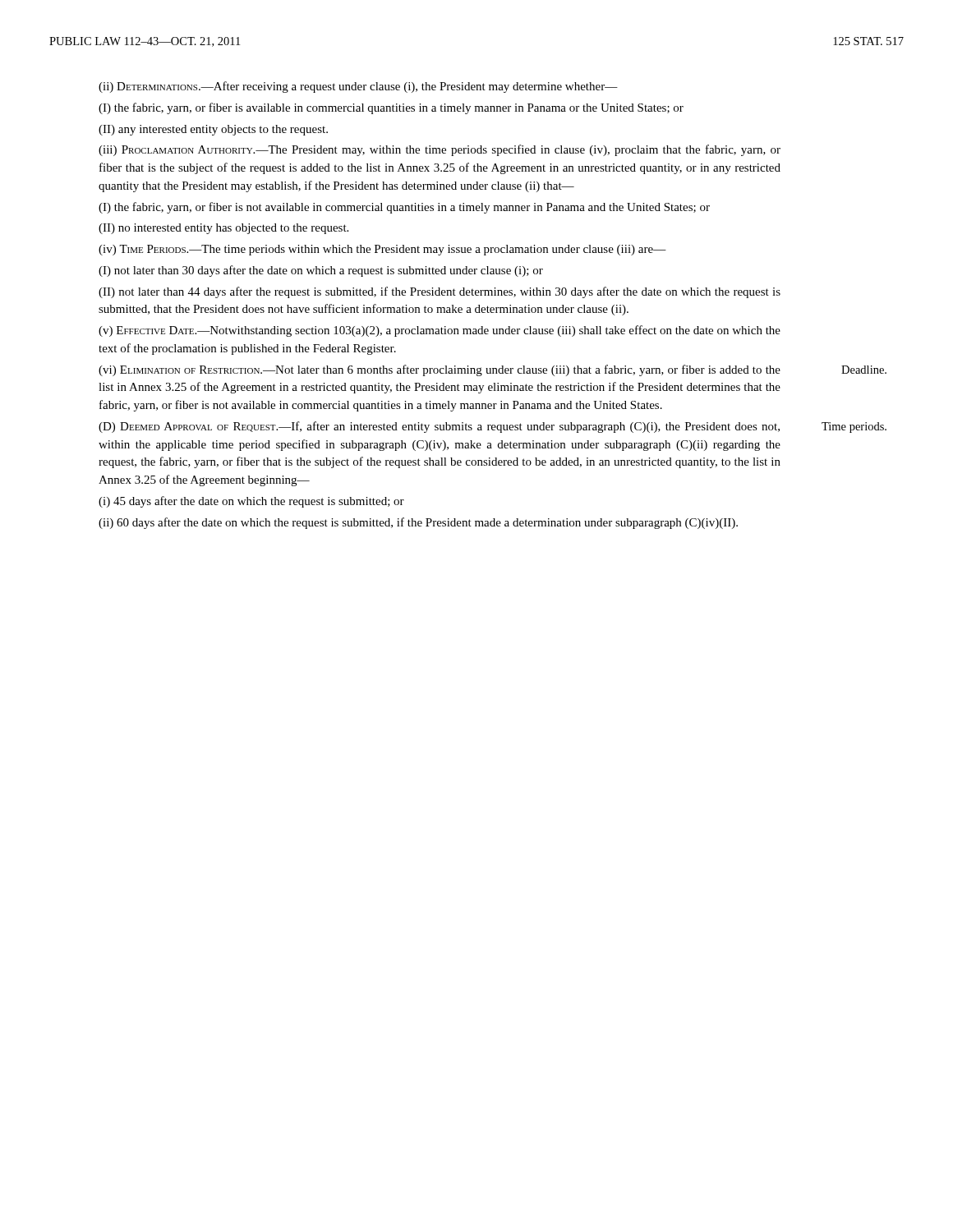Find the text block with the text "(iv) Time Periods.—The time"
This screenshot has width=953, height=1232.
440,250
